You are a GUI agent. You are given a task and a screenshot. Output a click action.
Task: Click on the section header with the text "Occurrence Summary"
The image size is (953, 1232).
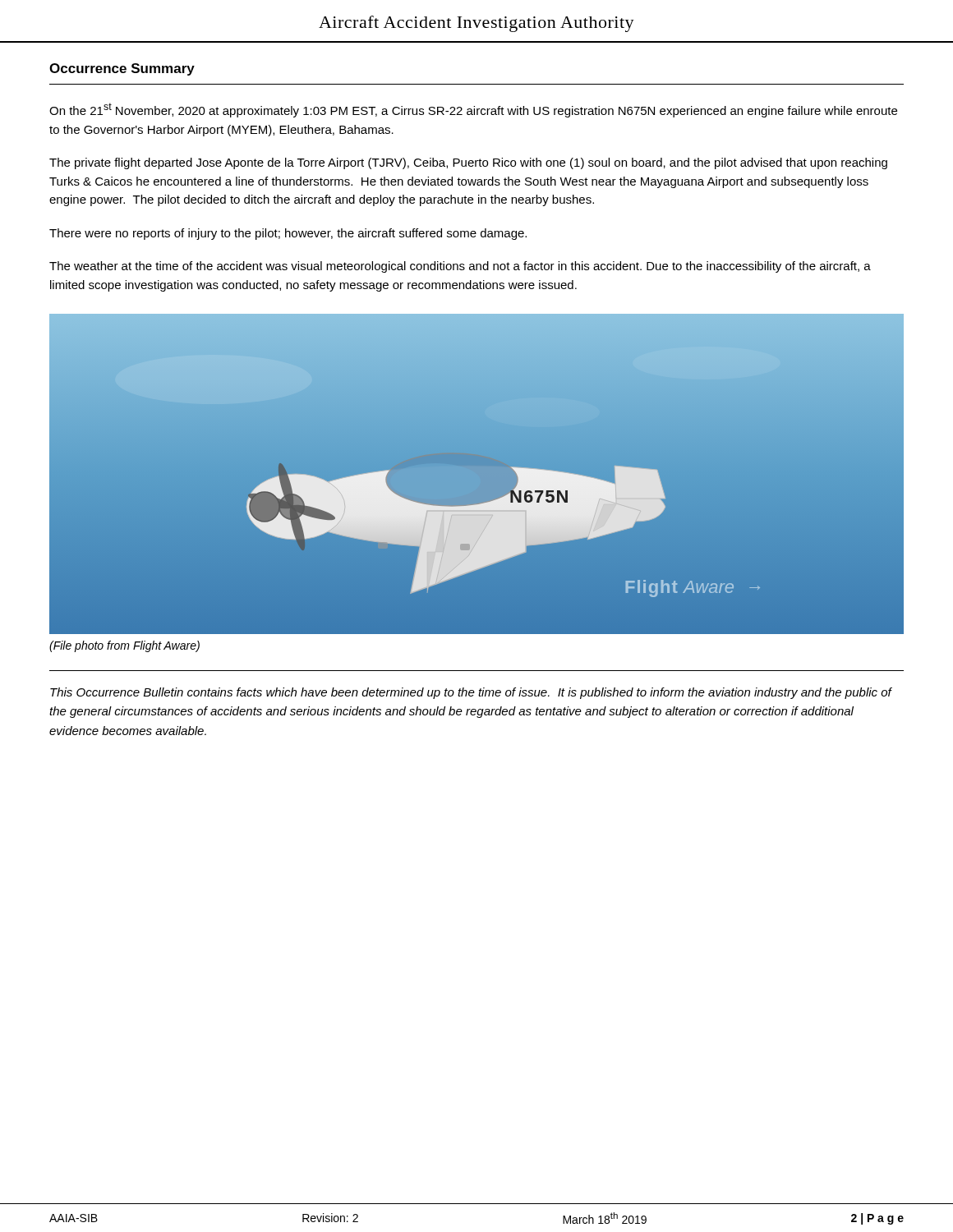tap(122, 69)
